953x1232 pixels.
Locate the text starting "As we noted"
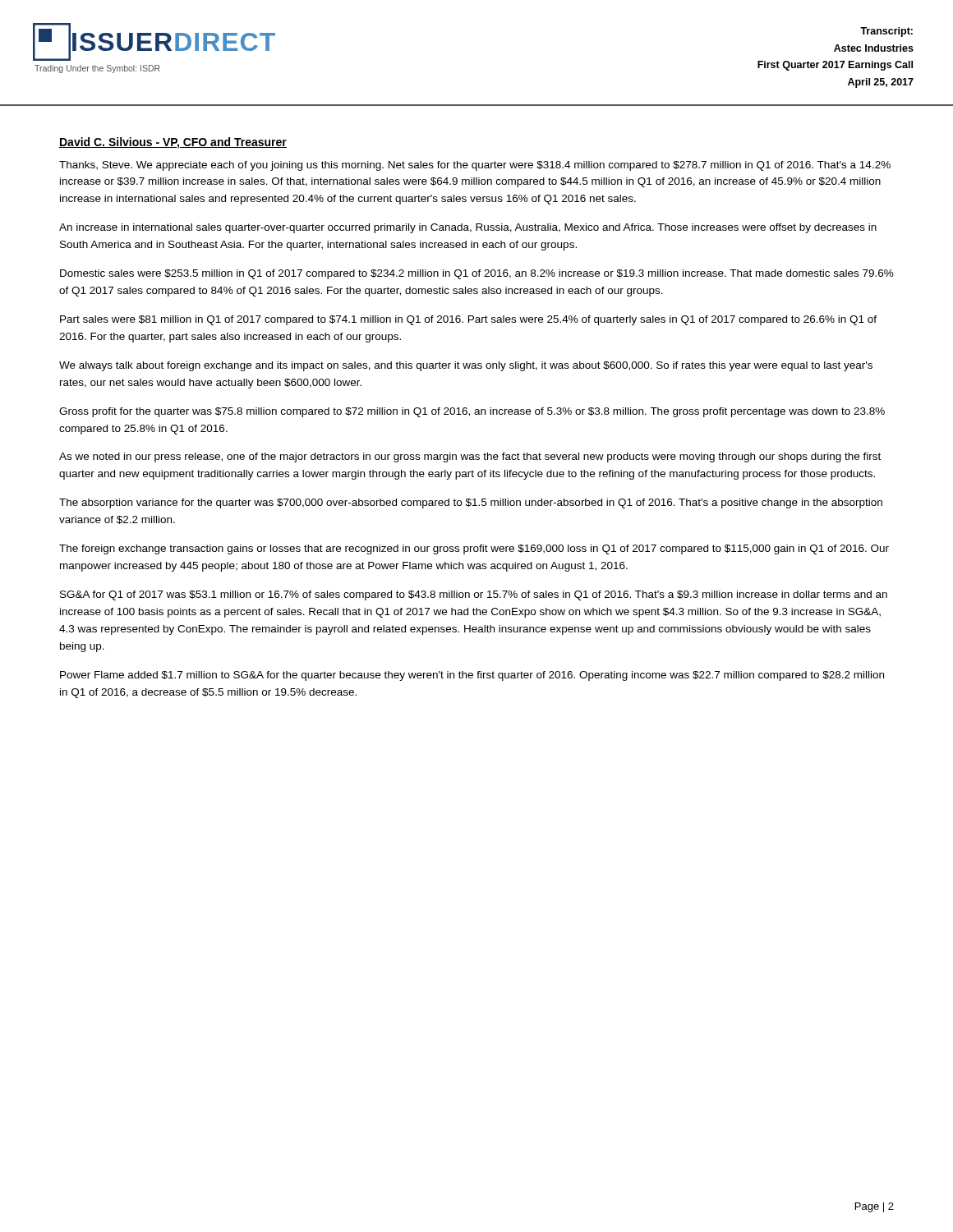point(470,465)
